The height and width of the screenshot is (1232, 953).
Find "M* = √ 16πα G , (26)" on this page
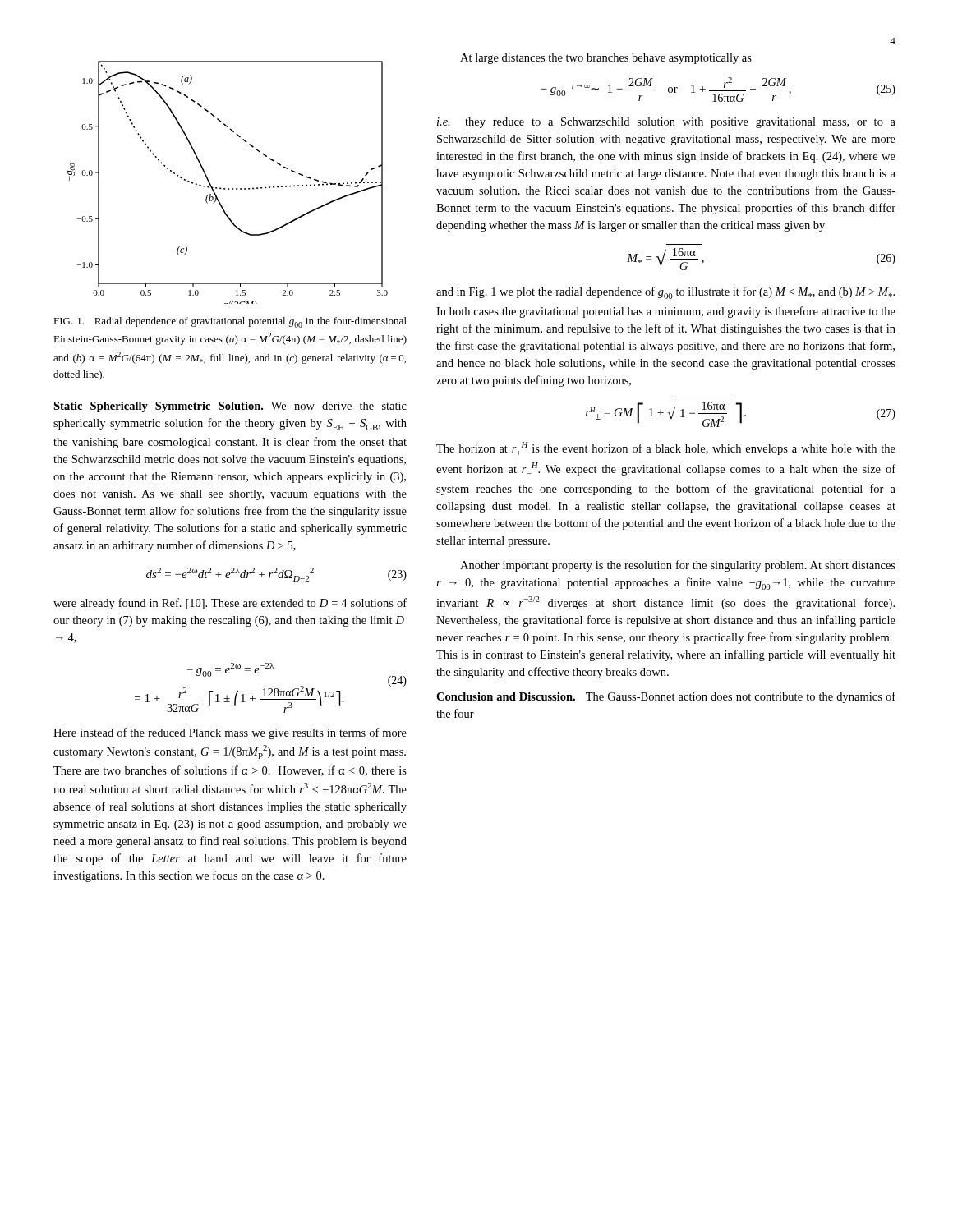(666, 259)
